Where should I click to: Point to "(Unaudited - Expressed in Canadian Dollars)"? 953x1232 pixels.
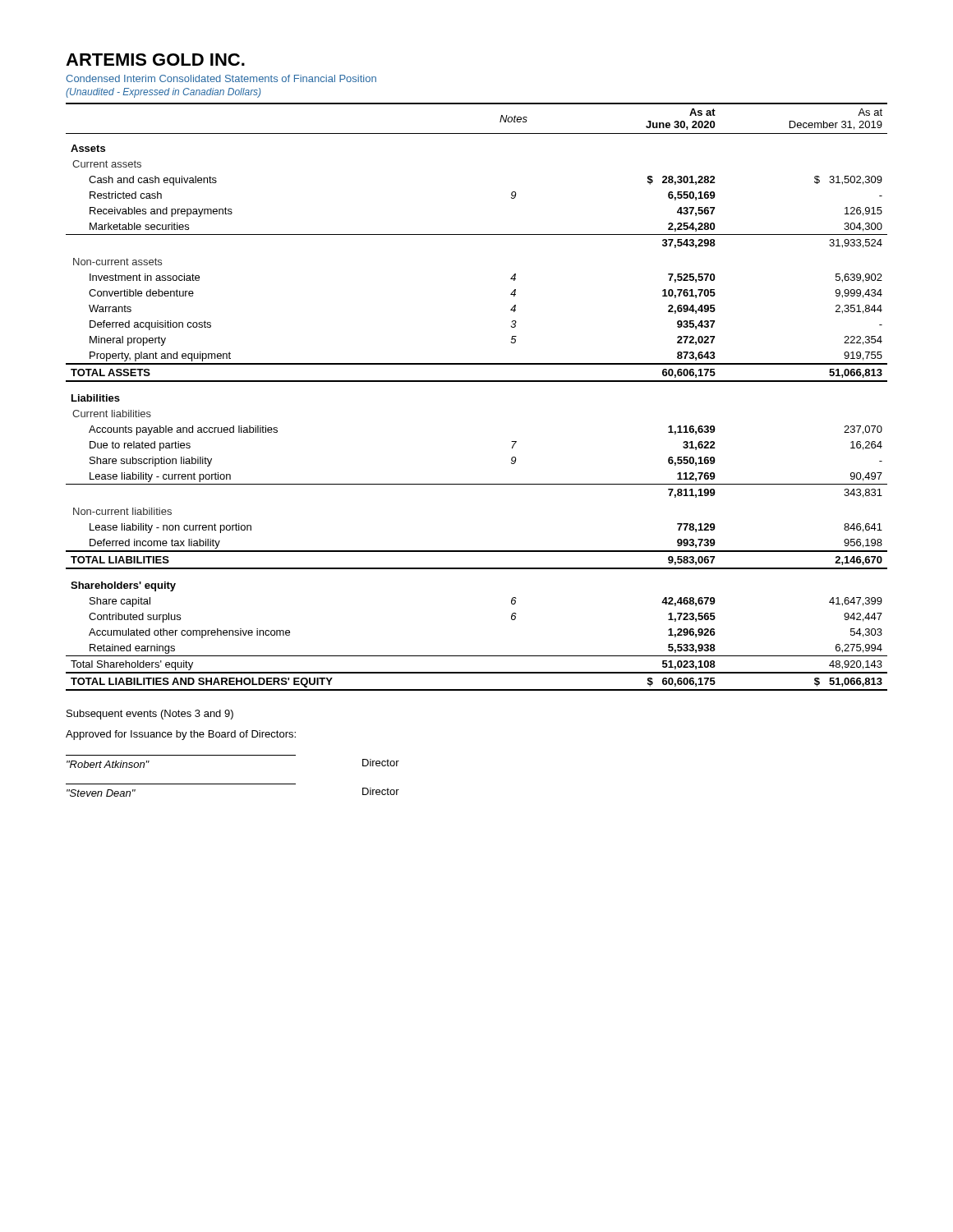164,92
